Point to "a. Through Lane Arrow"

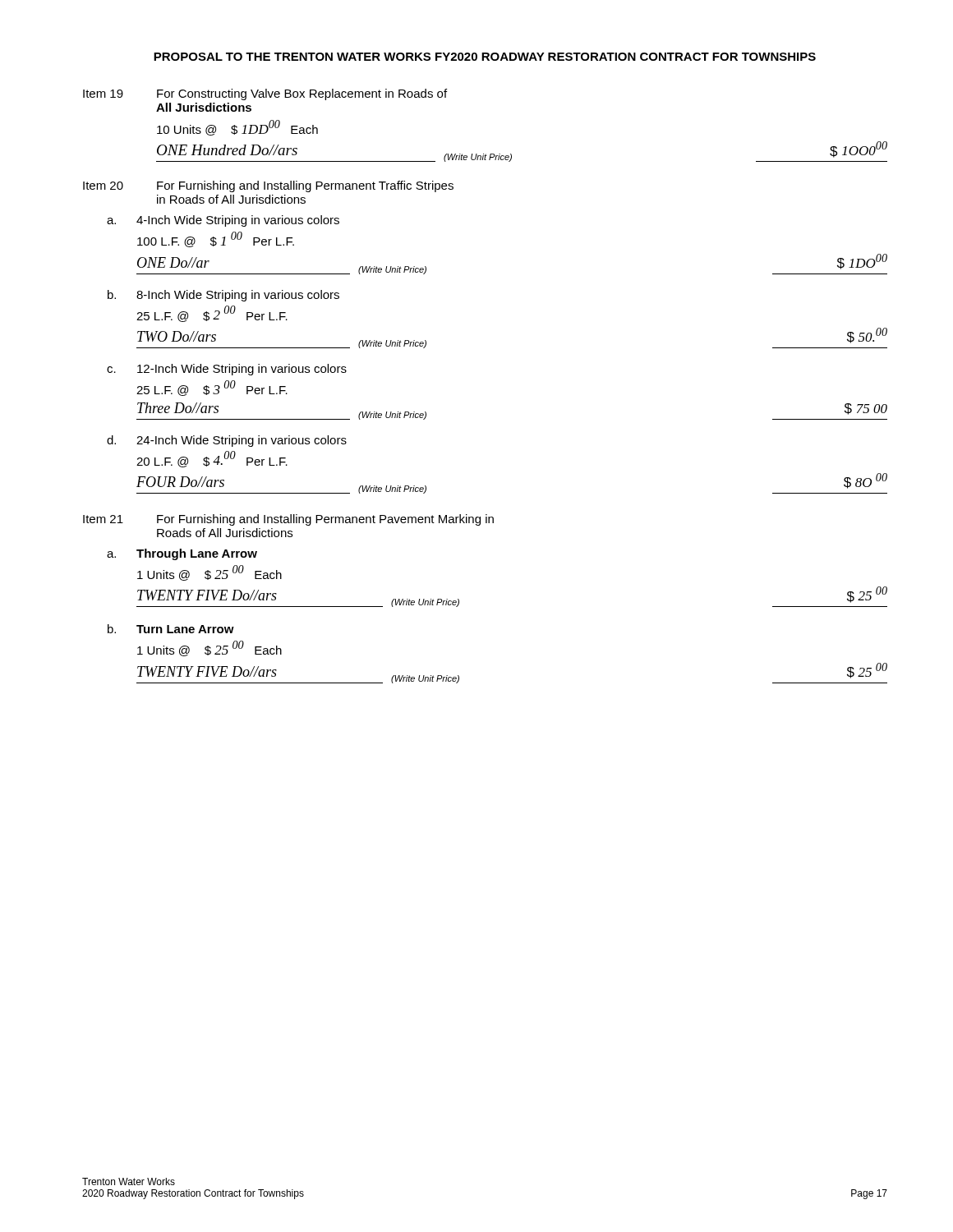(x=182, y=553)
